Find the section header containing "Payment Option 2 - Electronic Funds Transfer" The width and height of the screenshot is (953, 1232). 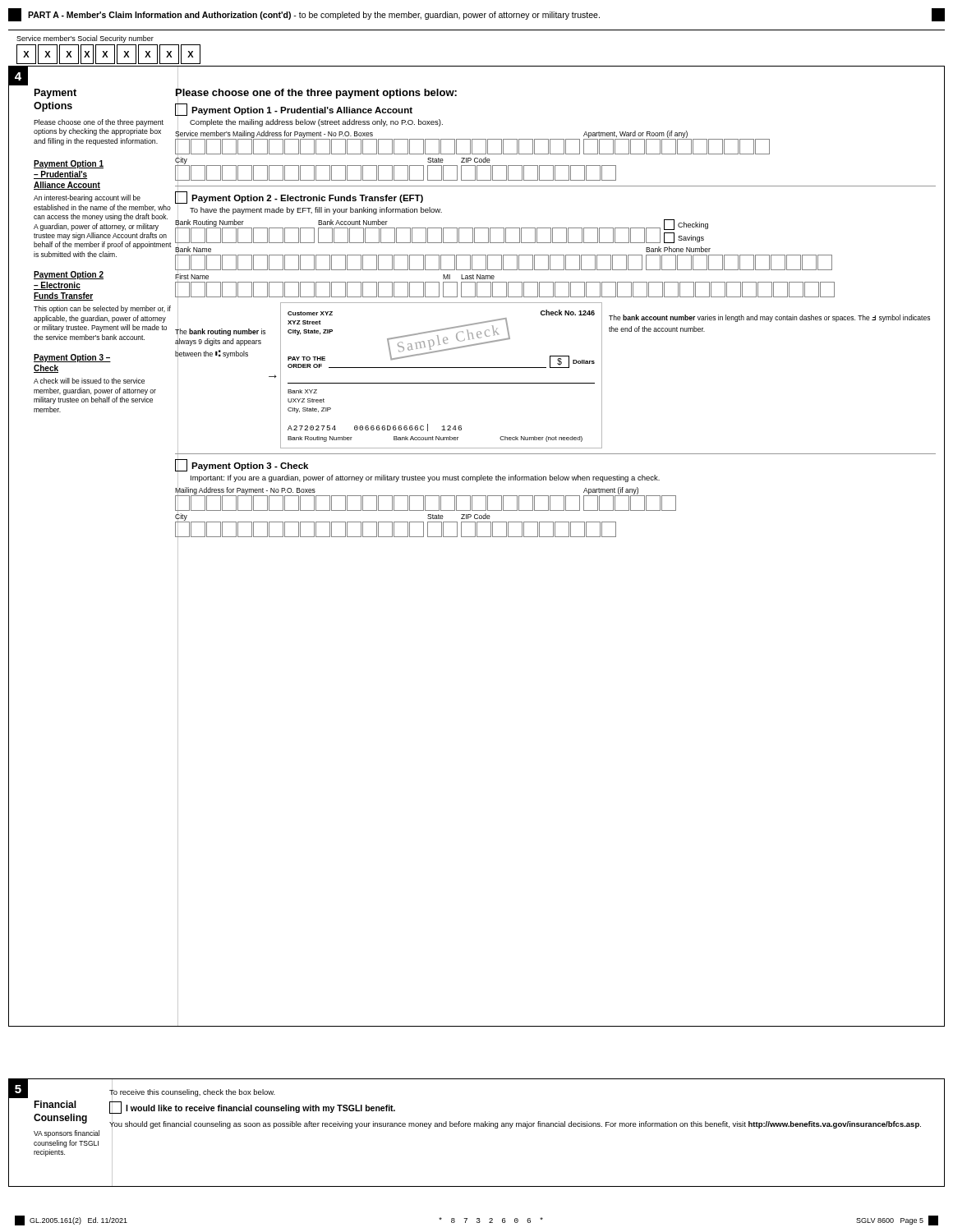[307, 197]
